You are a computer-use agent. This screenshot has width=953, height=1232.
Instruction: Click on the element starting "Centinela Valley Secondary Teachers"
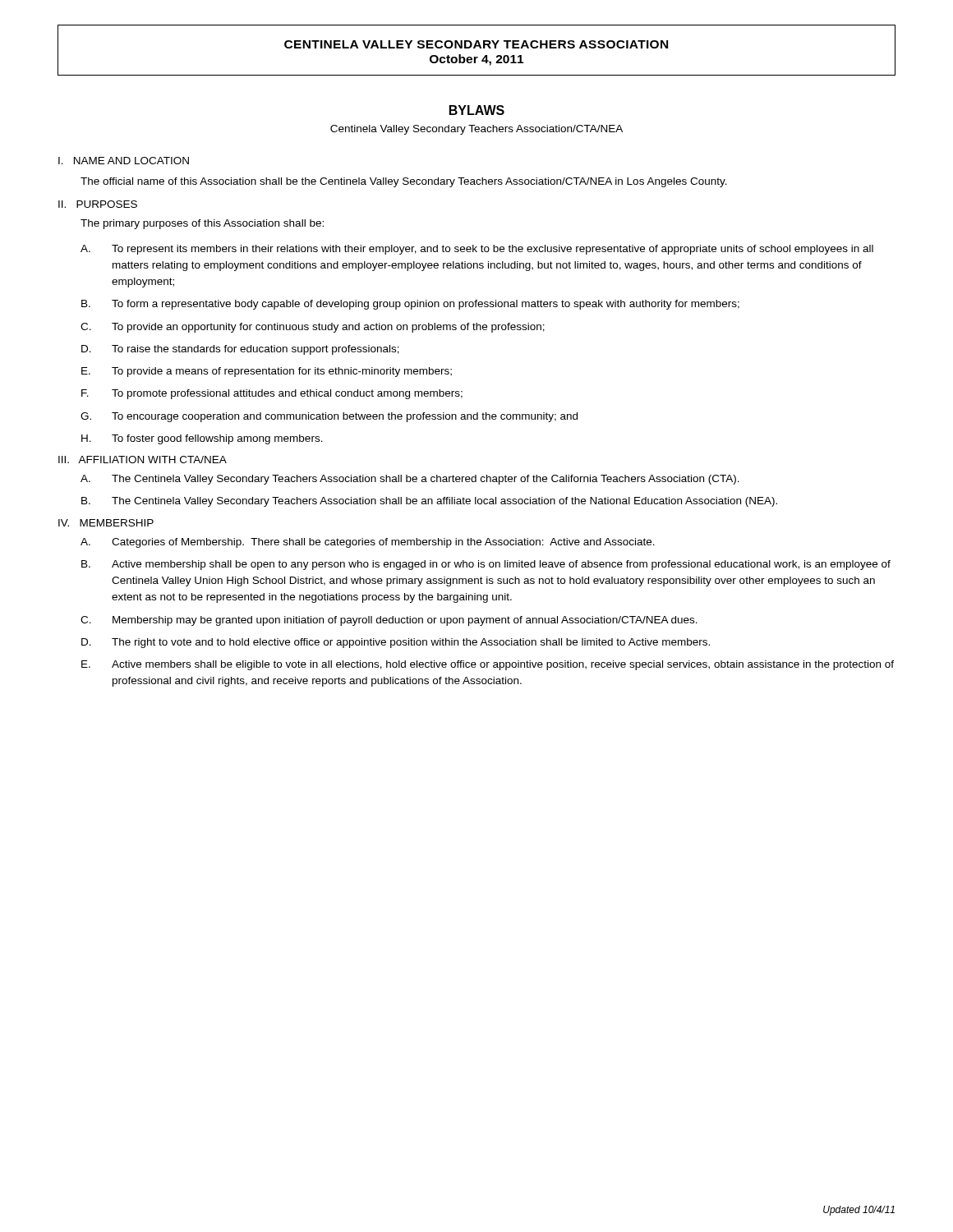476,128
